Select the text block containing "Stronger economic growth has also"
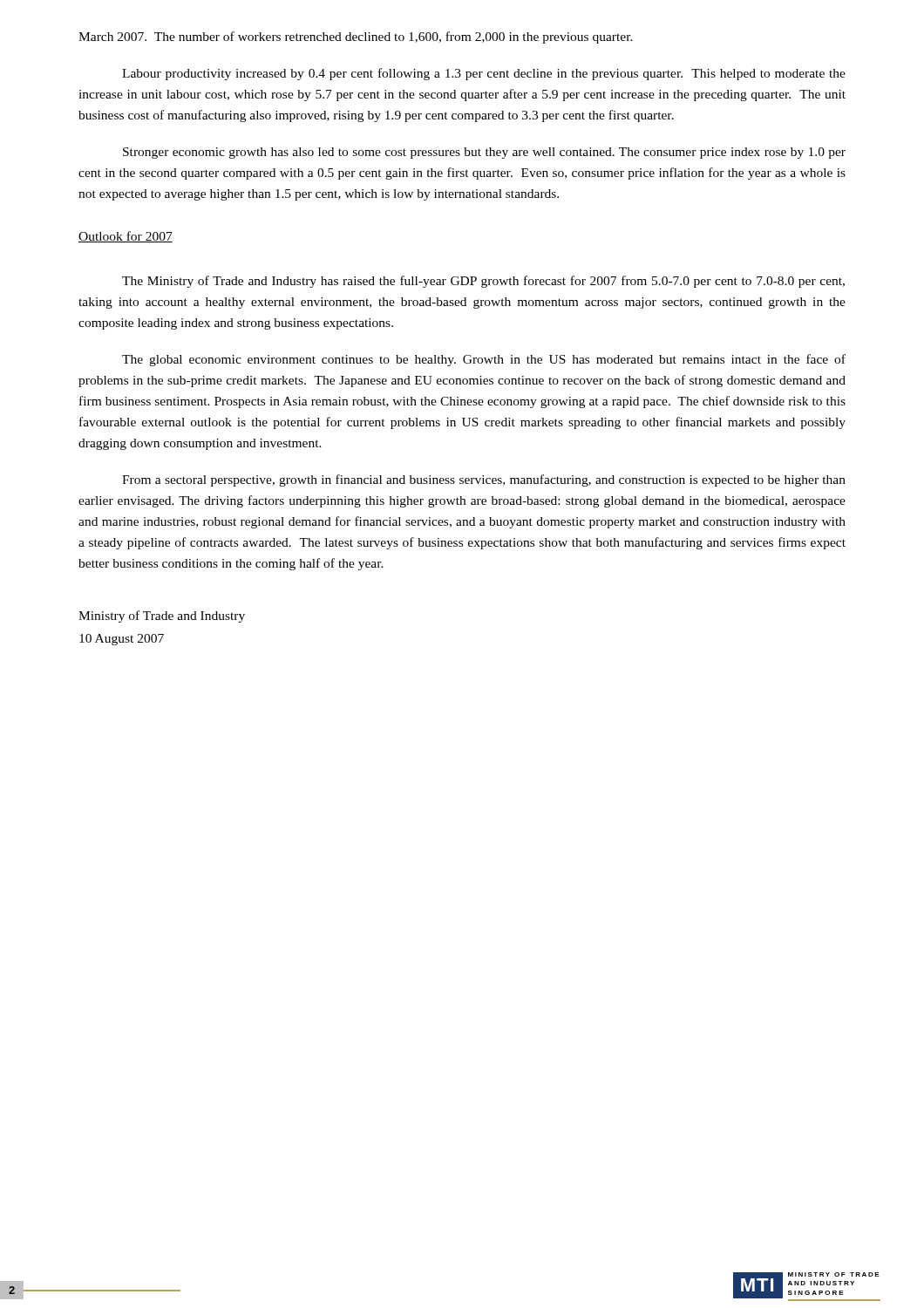The height and width of the screenshot is (1308, 924). tap(462, 173)
